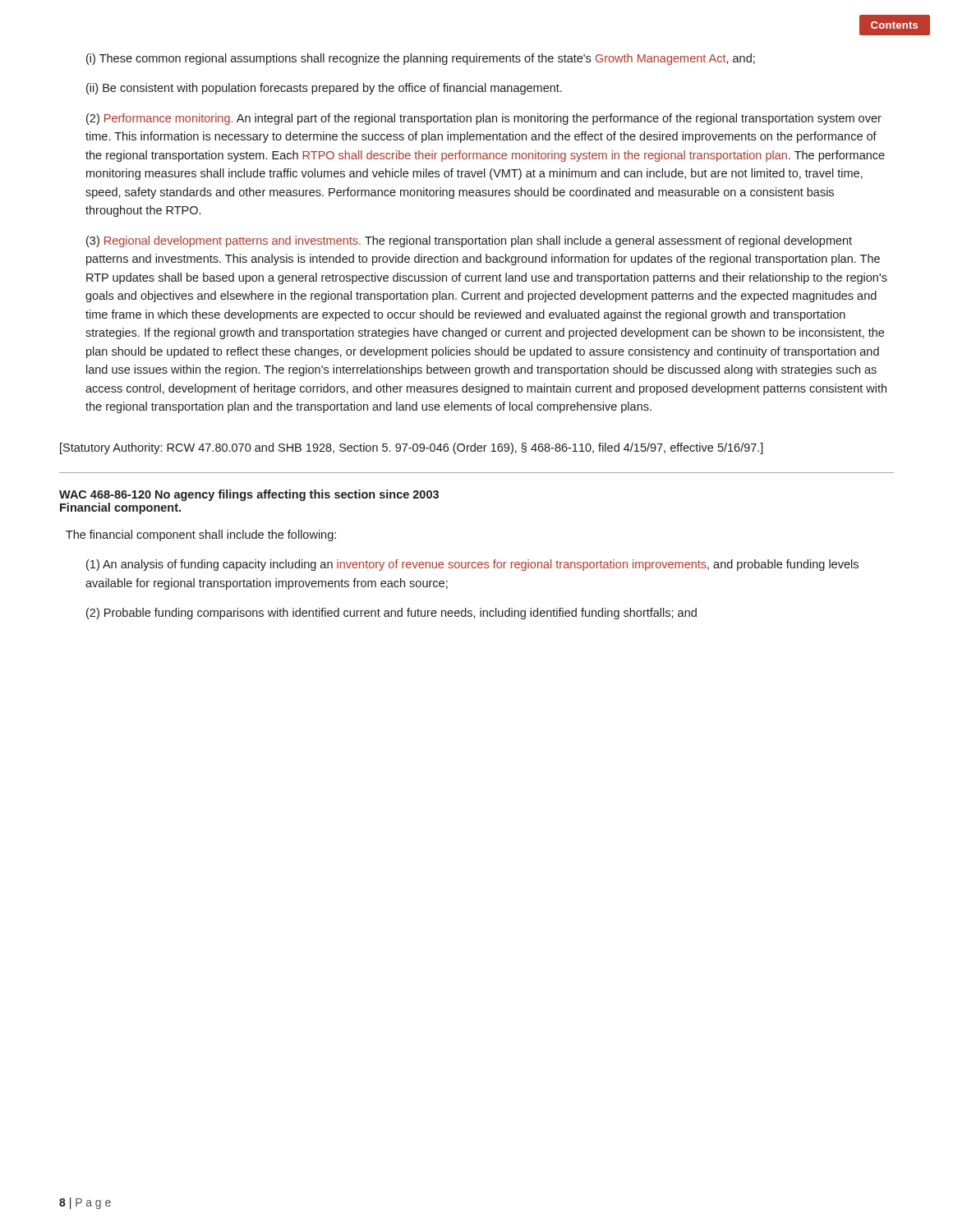Locate the block of text that opens with "(3) Regional development patterns and investments. The regional"
The width and height of the screenshot is (953, 1232).
486,323
